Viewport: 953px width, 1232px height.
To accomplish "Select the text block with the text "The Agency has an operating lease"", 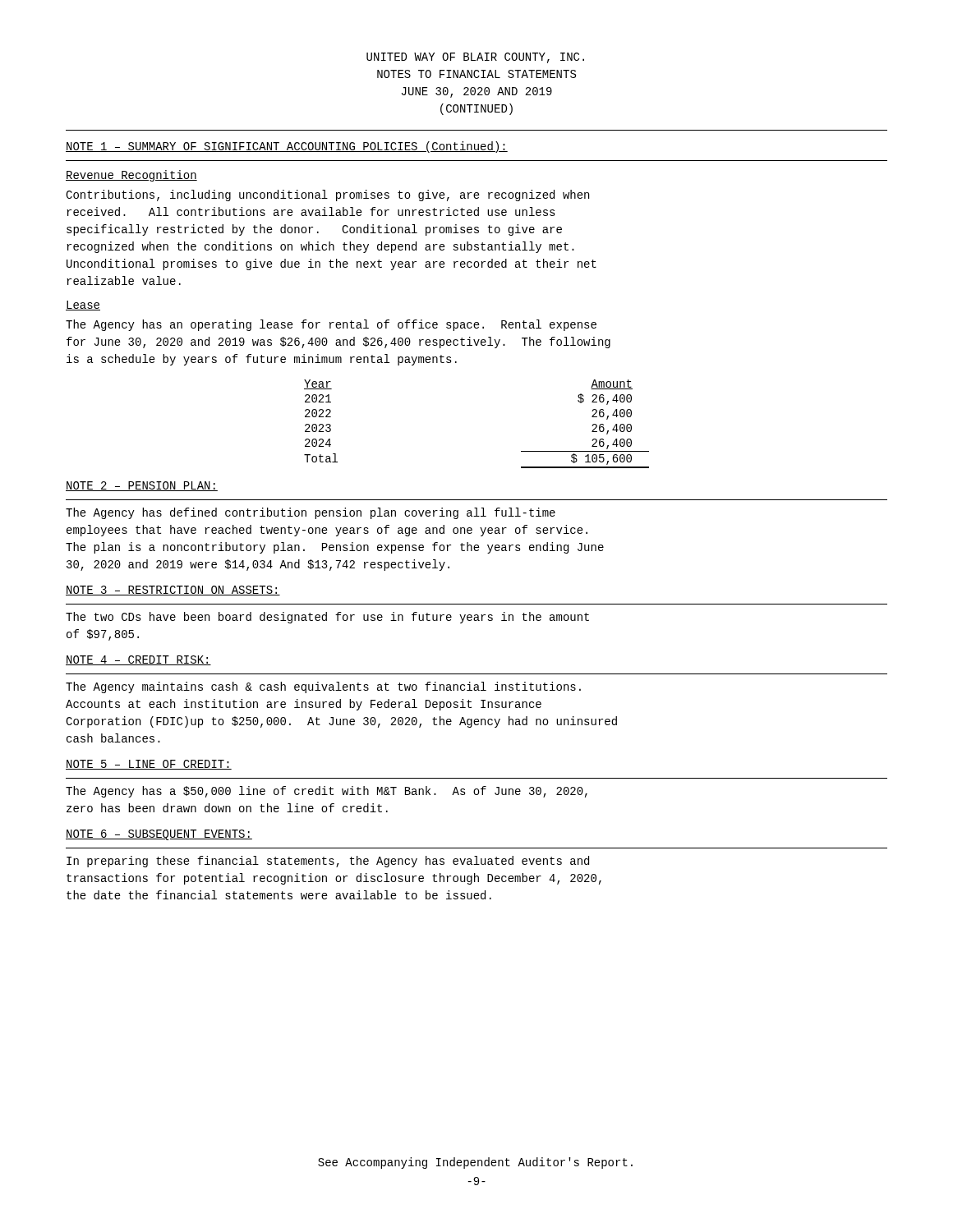I will pos(338,342).
